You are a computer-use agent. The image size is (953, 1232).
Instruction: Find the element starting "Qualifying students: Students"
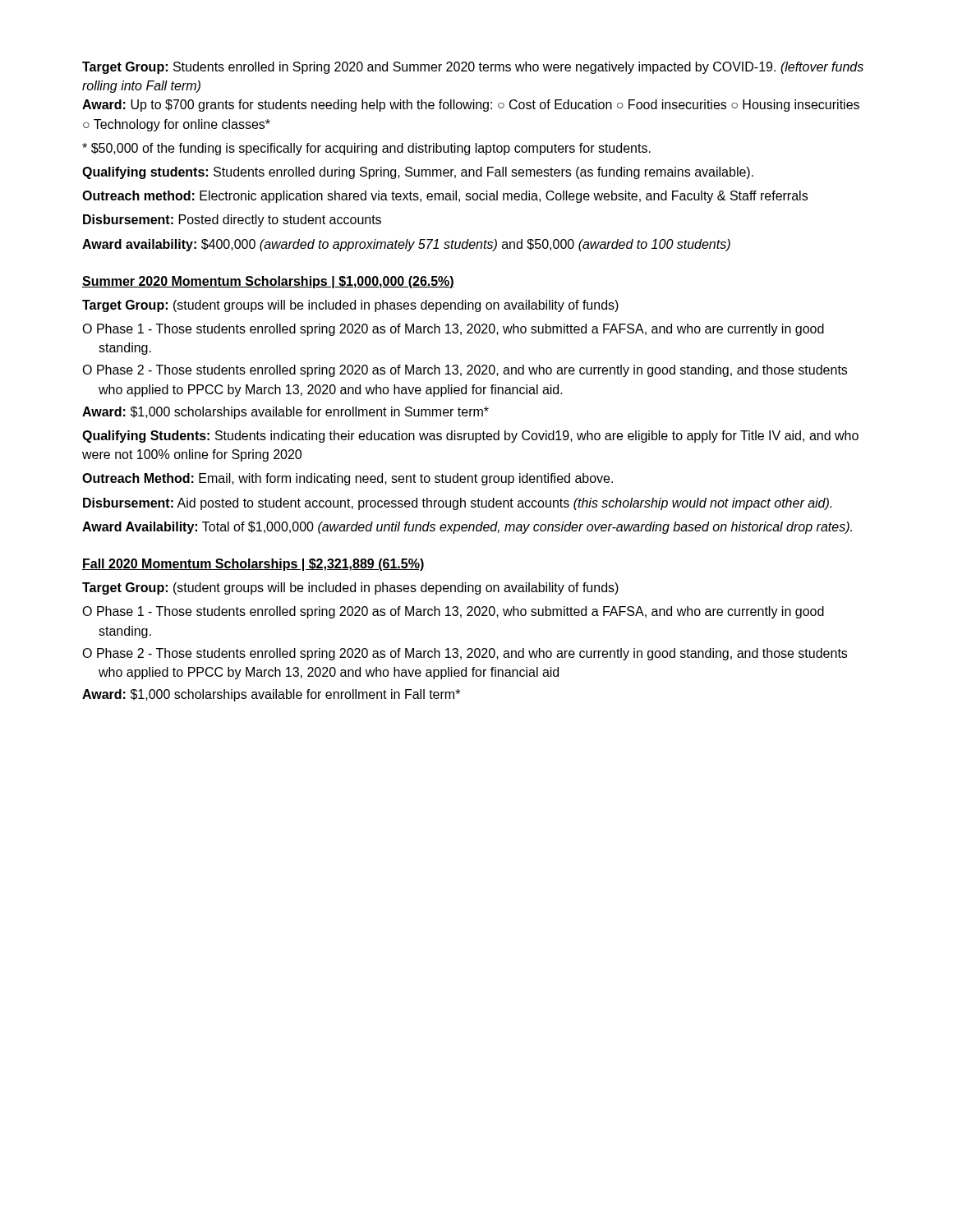(x=418, y=172)
